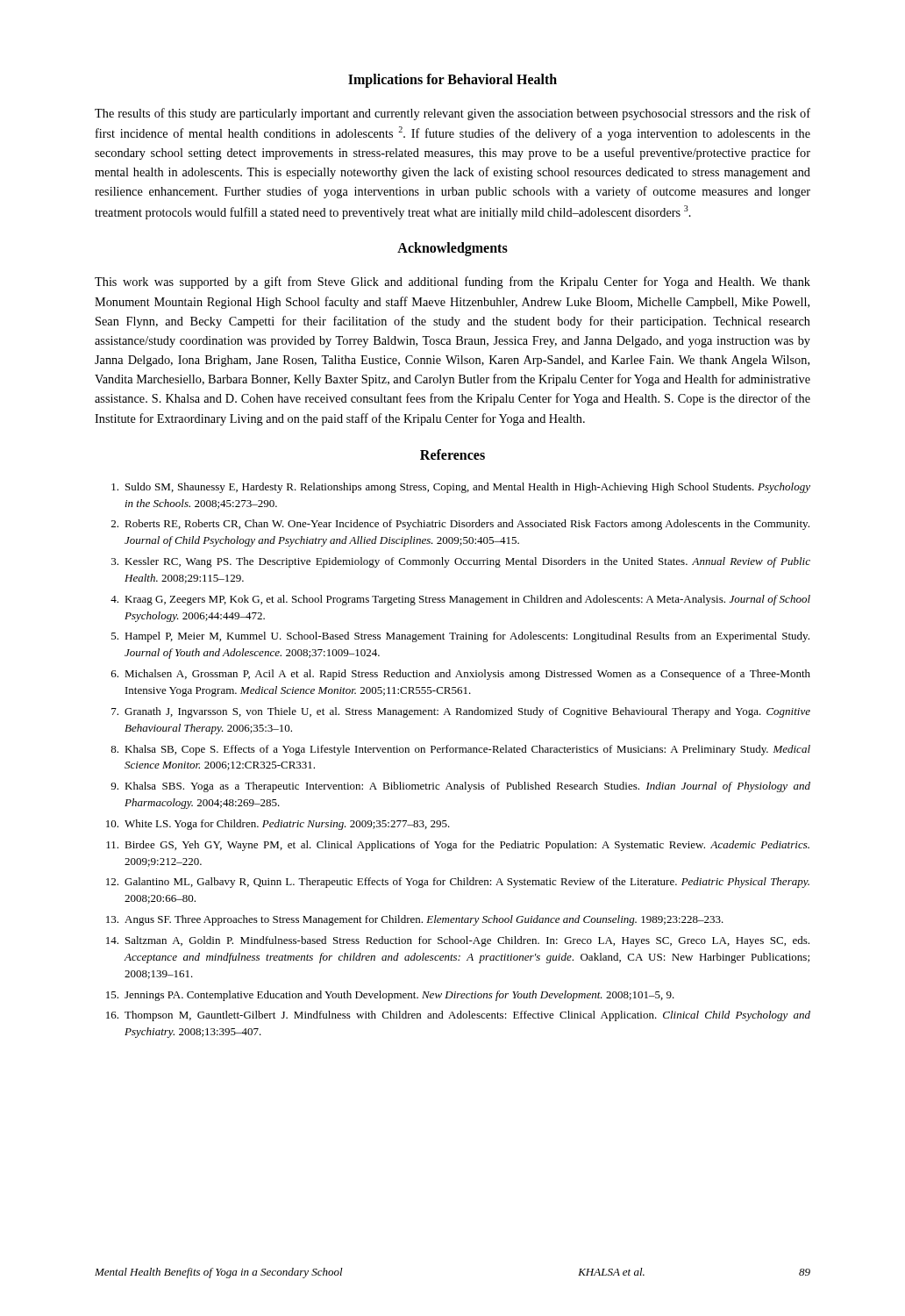Locate the block of text that opens with "11. Birdee GS, Yeh GY, Wayne PM,"

[x=452, y=853]
